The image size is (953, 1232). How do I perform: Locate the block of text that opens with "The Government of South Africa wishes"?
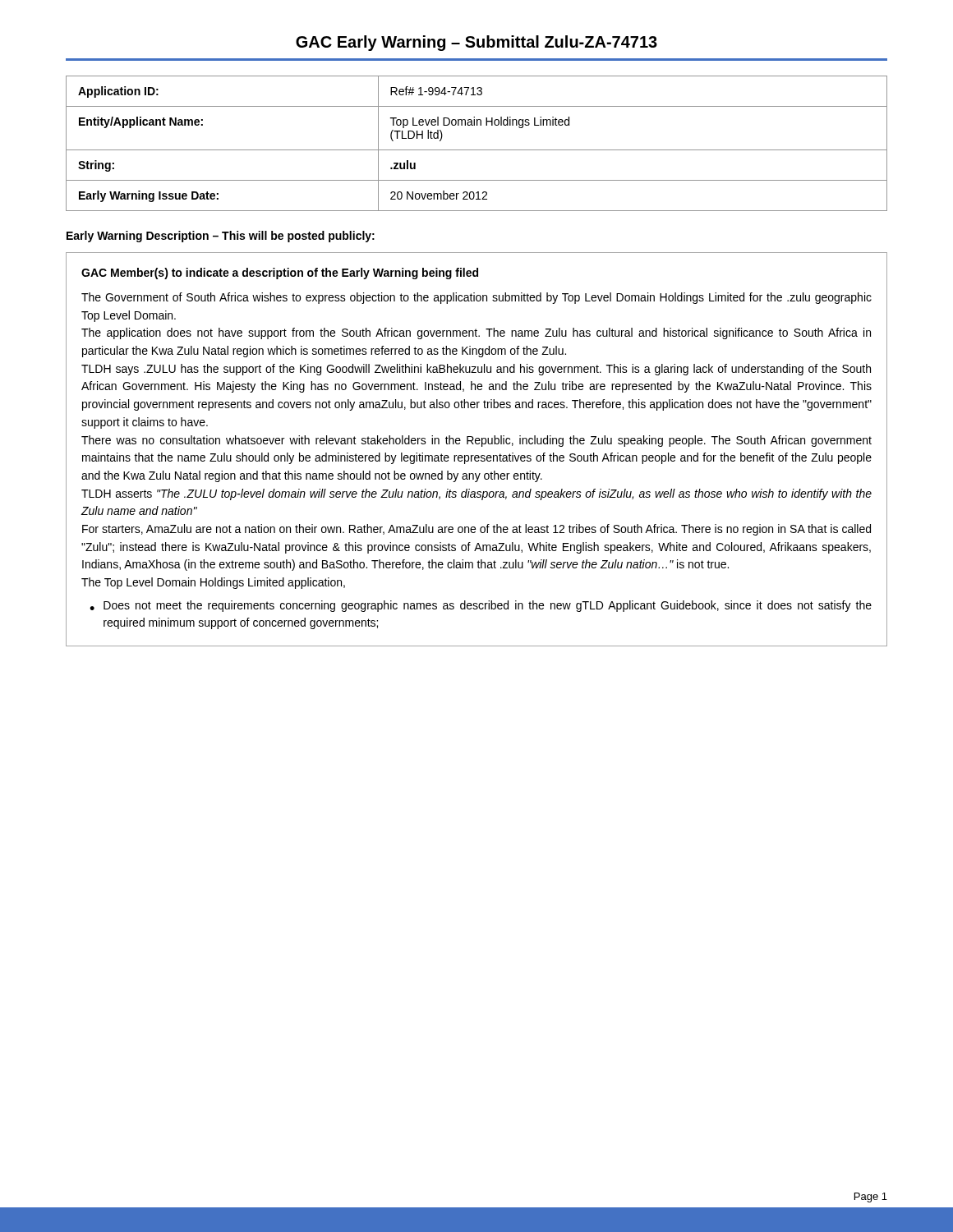point(476,307)
